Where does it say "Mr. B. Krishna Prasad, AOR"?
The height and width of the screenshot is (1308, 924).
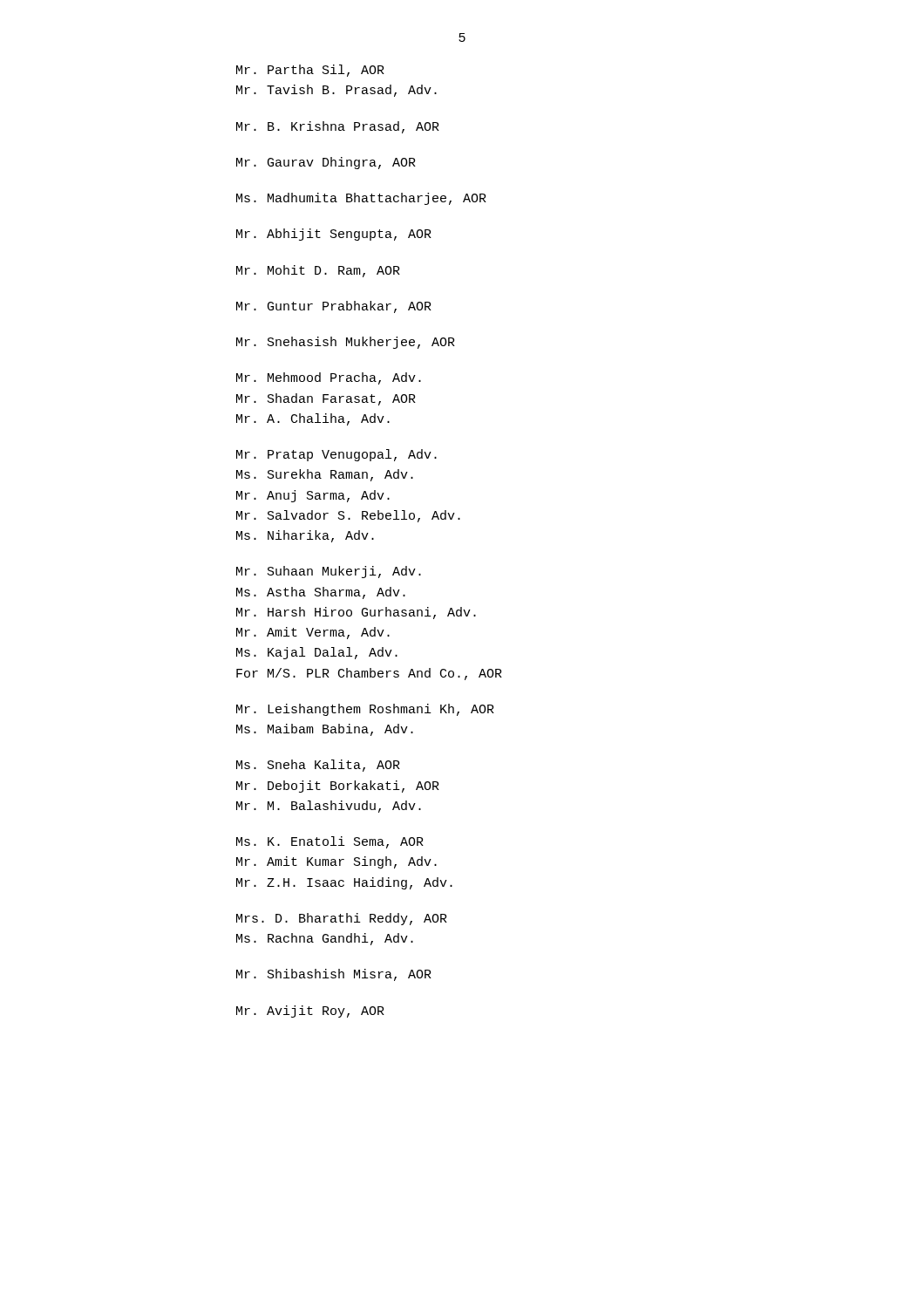coord(337,127)
